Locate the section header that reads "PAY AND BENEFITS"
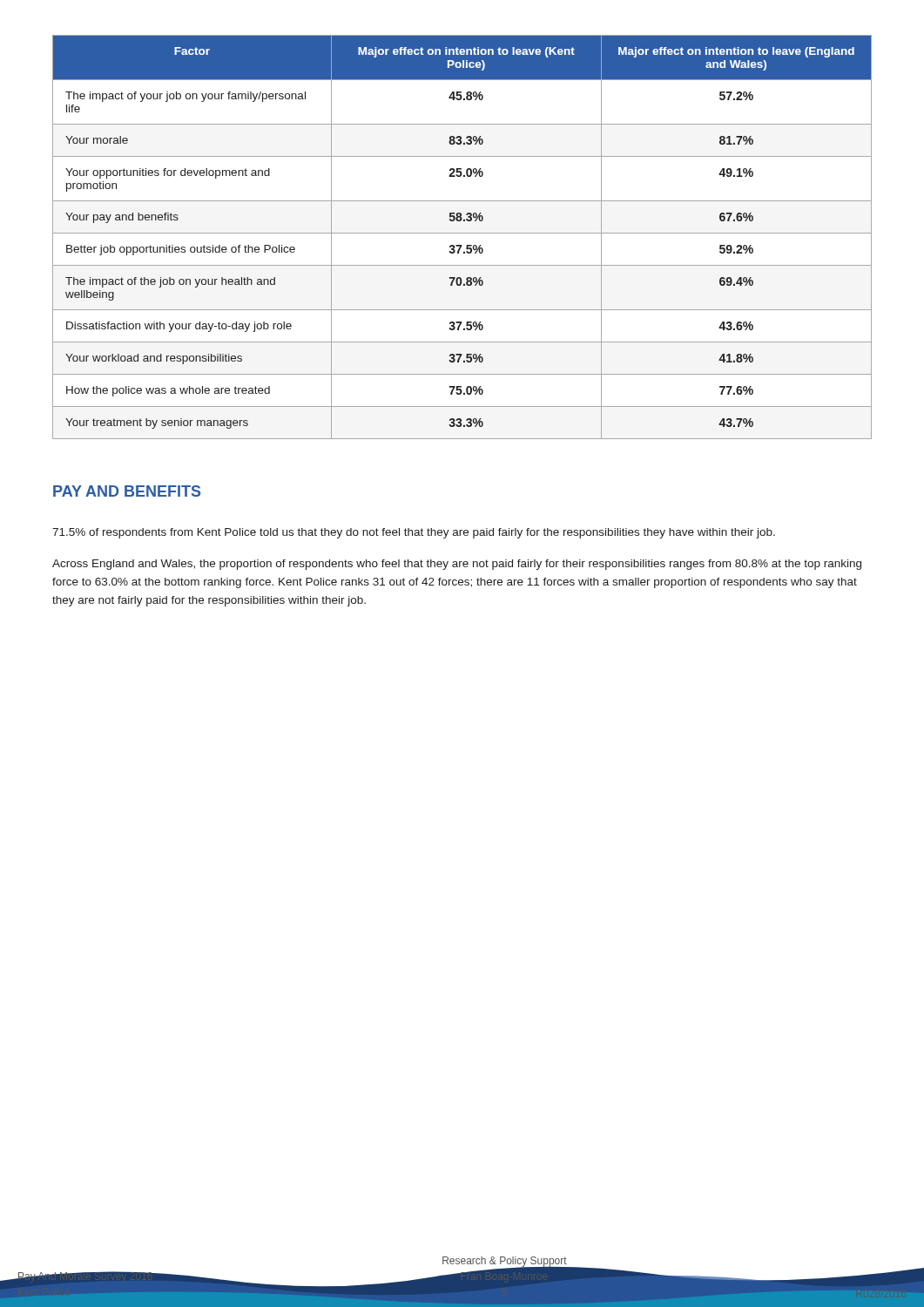This screenshot has width=924, height=1307. point(127,492)
